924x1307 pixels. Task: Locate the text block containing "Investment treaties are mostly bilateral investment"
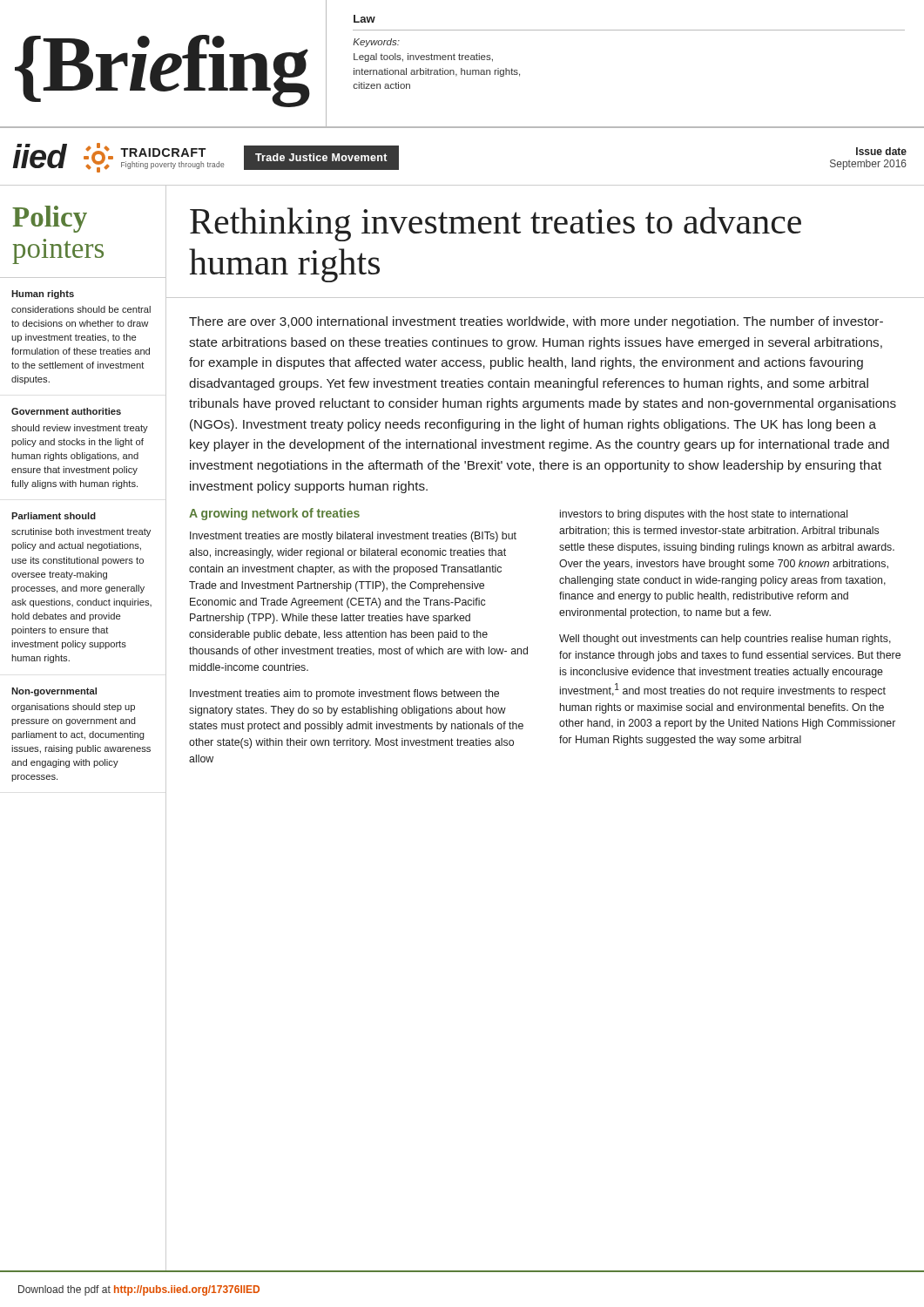(359, 602)
